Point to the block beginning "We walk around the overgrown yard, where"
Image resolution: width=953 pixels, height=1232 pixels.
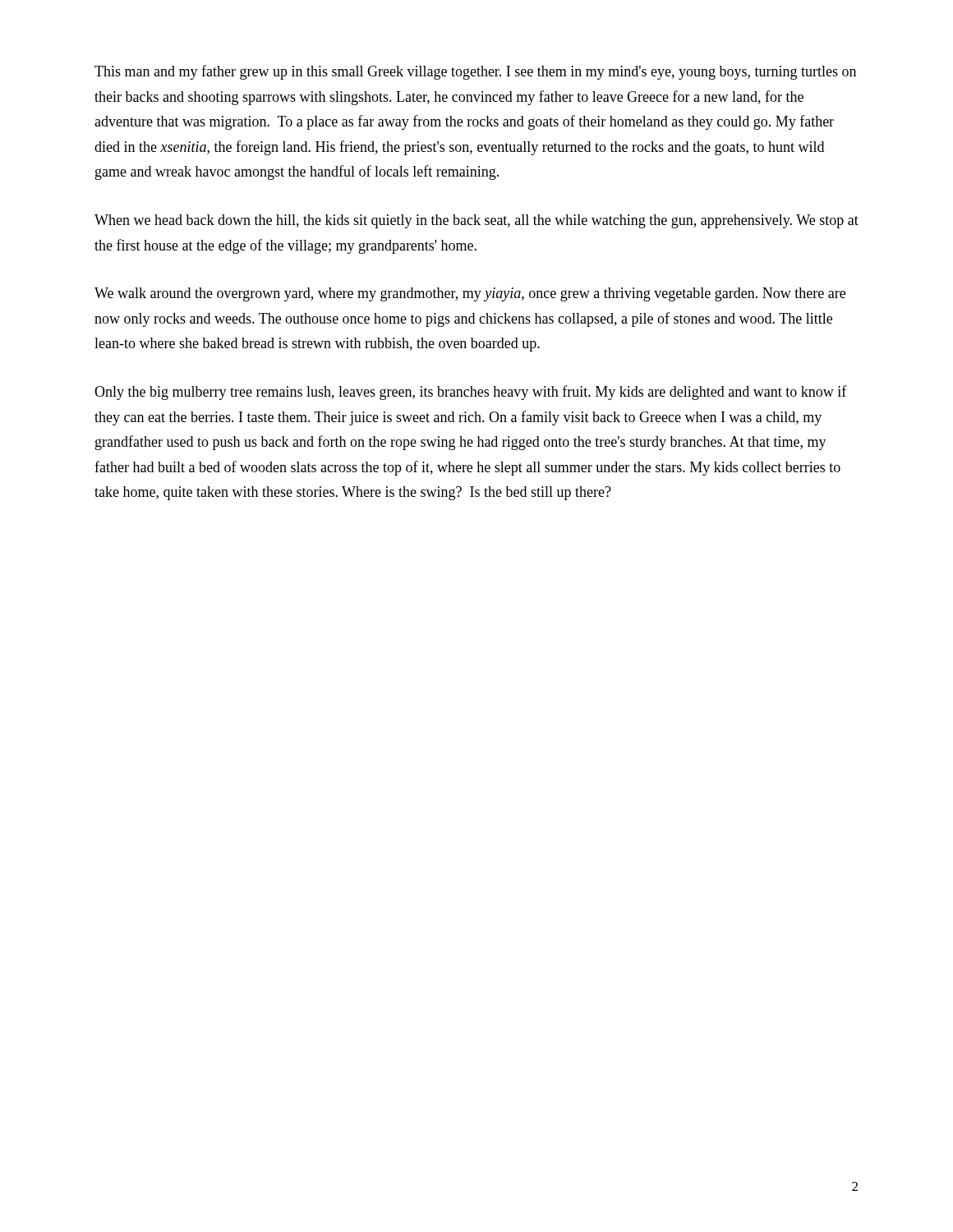pos(470,318)
